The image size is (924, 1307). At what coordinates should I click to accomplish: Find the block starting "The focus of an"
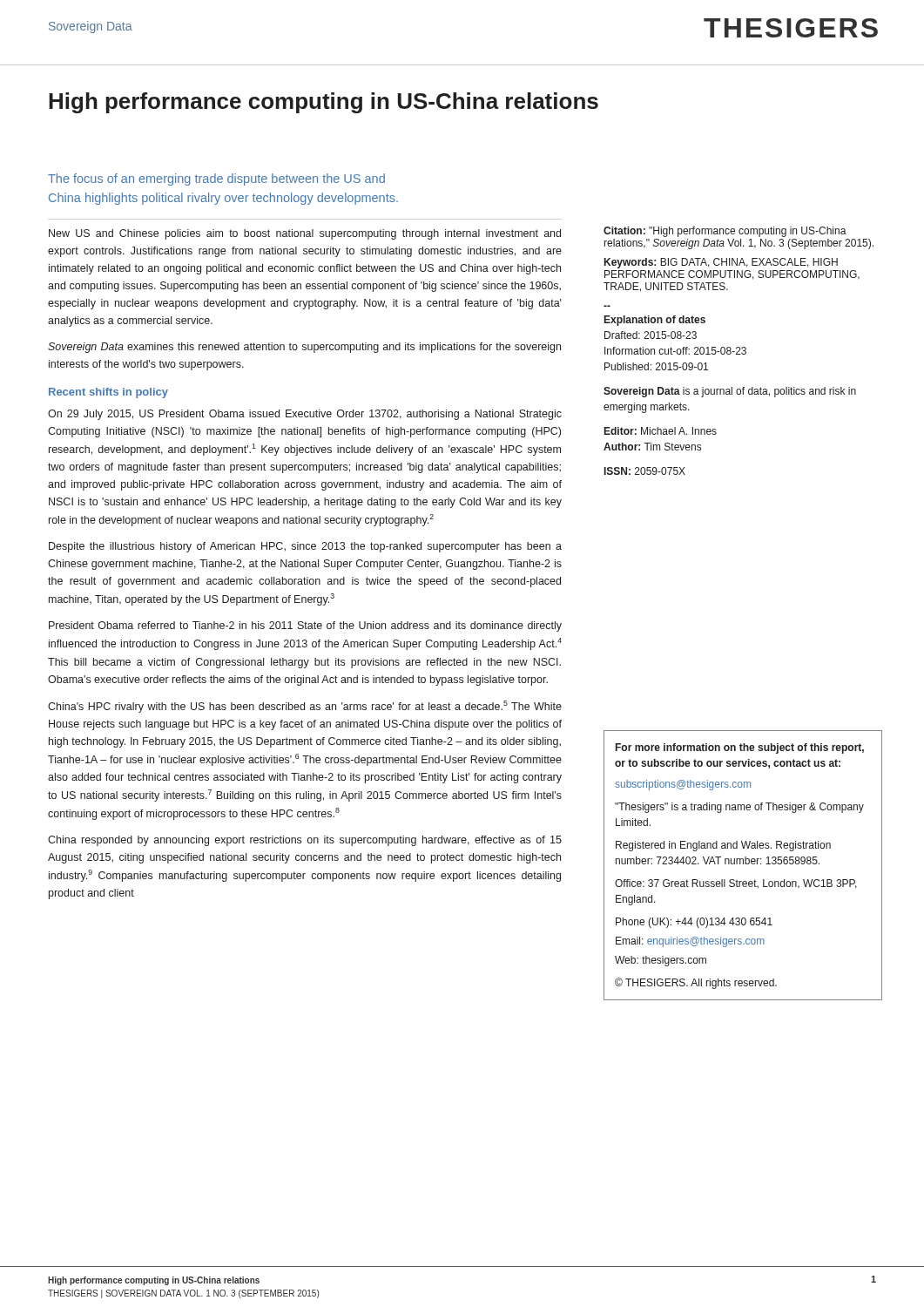coord(305,189)
